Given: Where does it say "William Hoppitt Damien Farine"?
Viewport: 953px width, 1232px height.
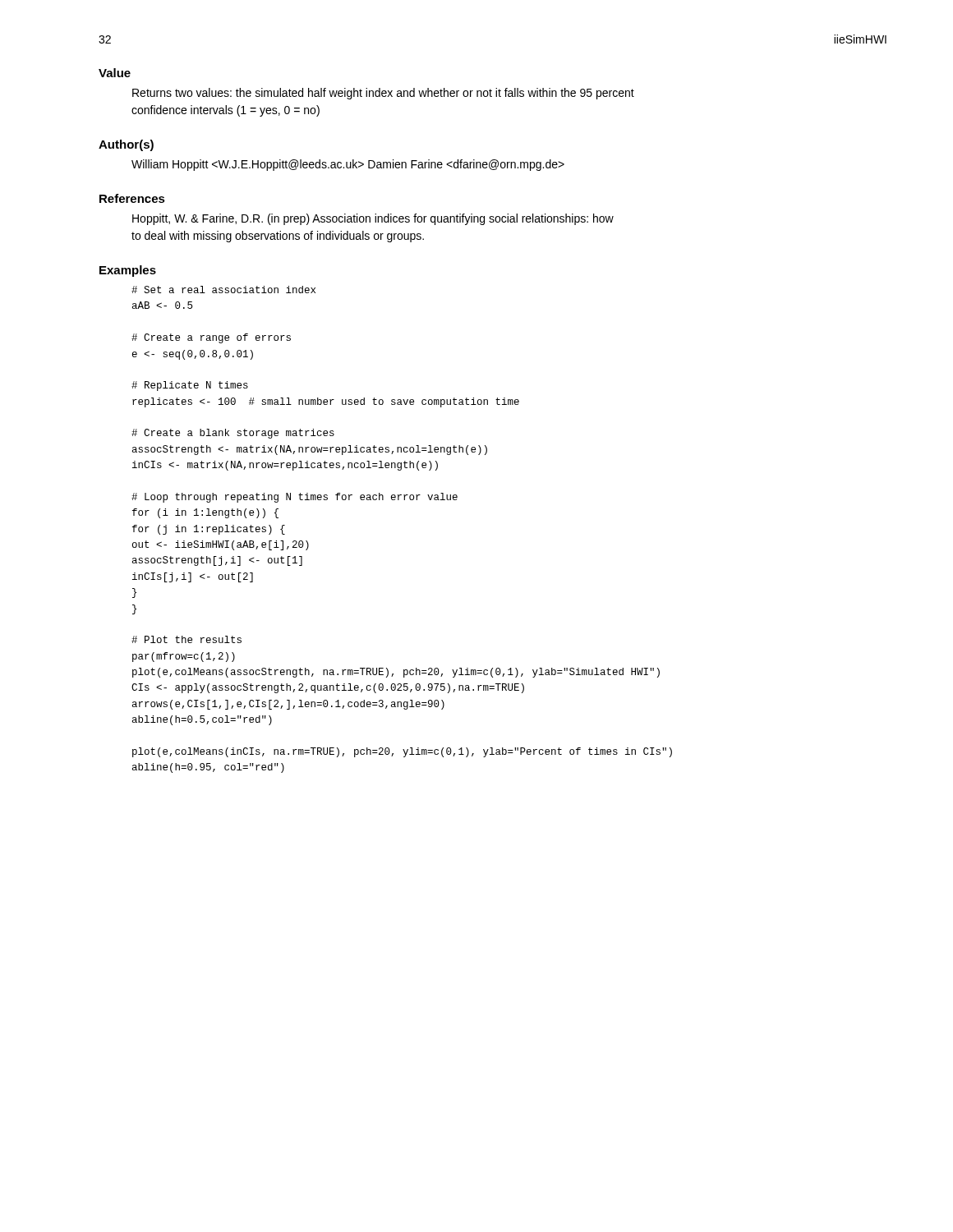Looking at the screenshot, I should tap(348, 164).
